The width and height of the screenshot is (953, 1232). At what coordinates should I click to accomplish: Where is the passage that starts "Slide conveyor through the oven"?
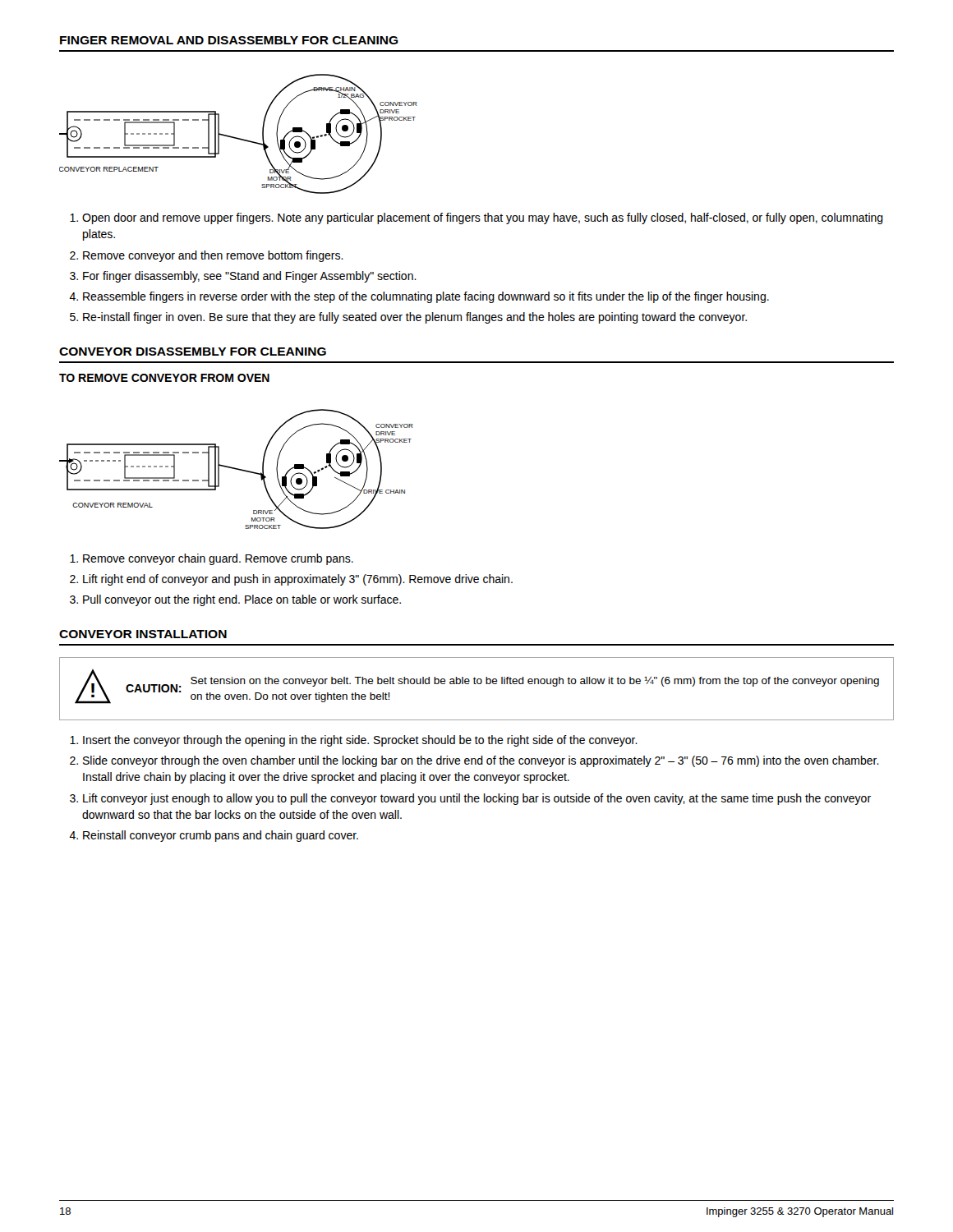point(488,769)
